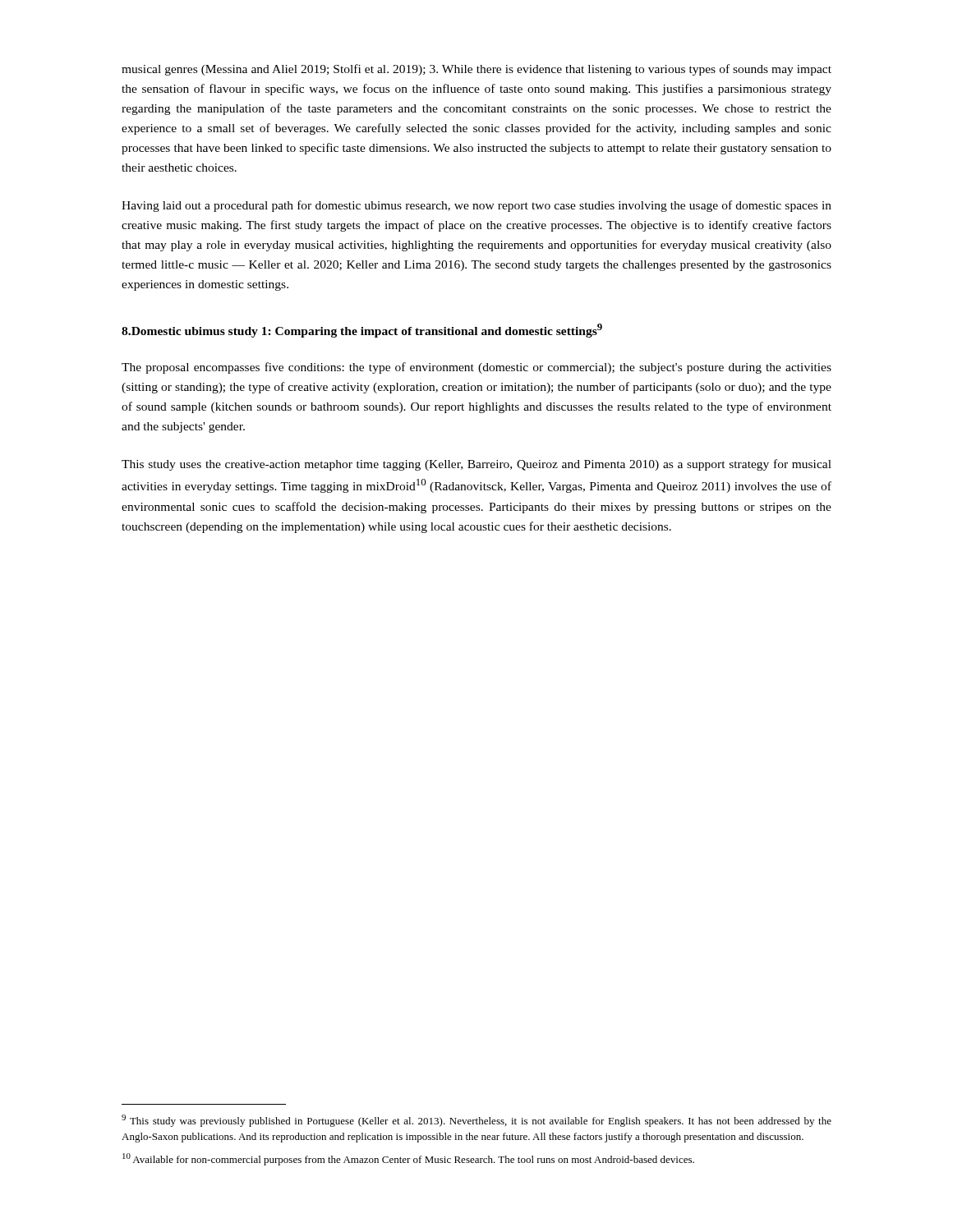Select the section header that reads "8.Domestic ubimus study 1: Comparing the impact"
This screenshot has width=953, height=1232.
coord(362,329)
